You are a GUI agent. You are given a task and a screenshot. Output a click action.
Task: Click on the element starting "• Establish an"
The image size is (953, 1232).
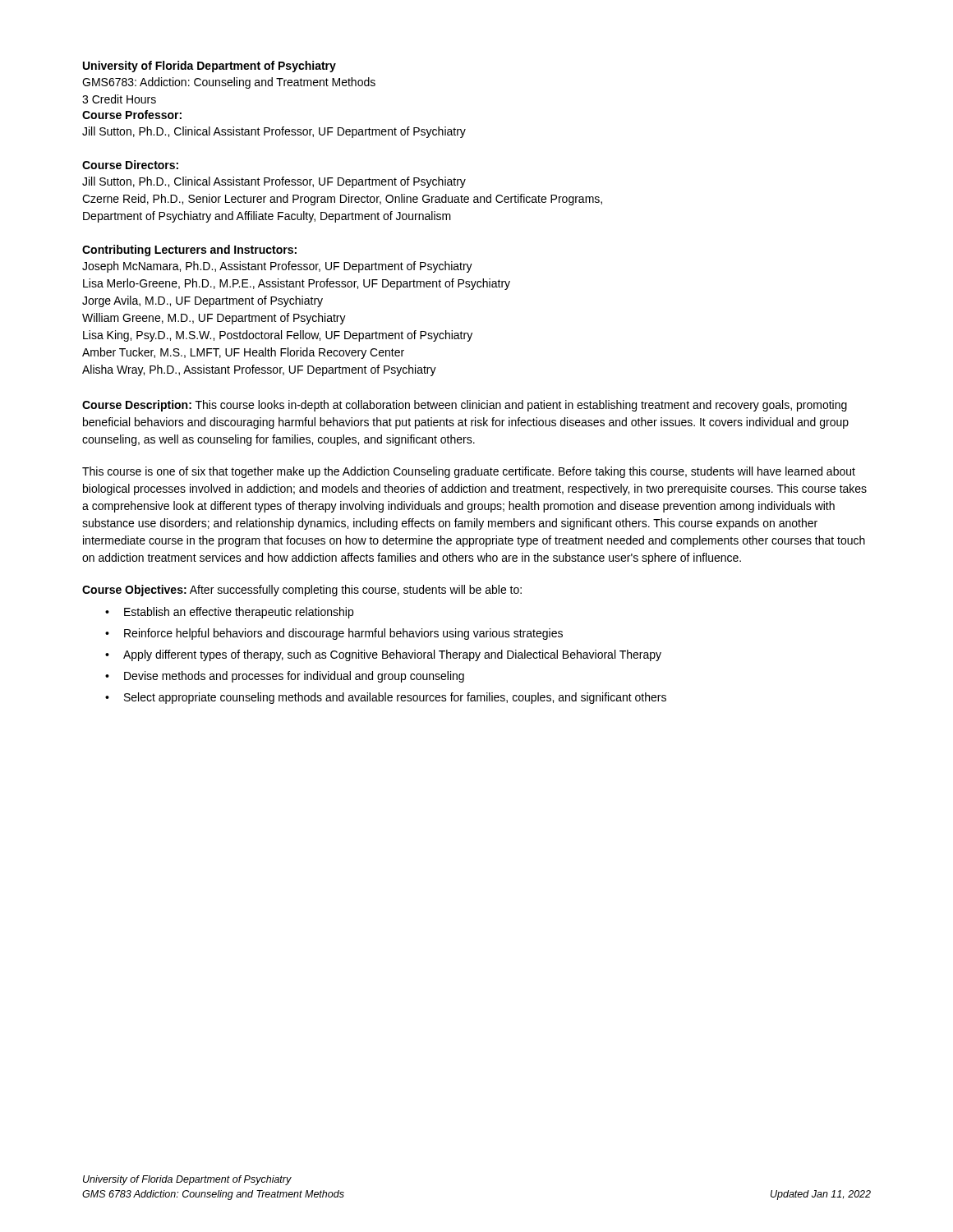[229, 612]
